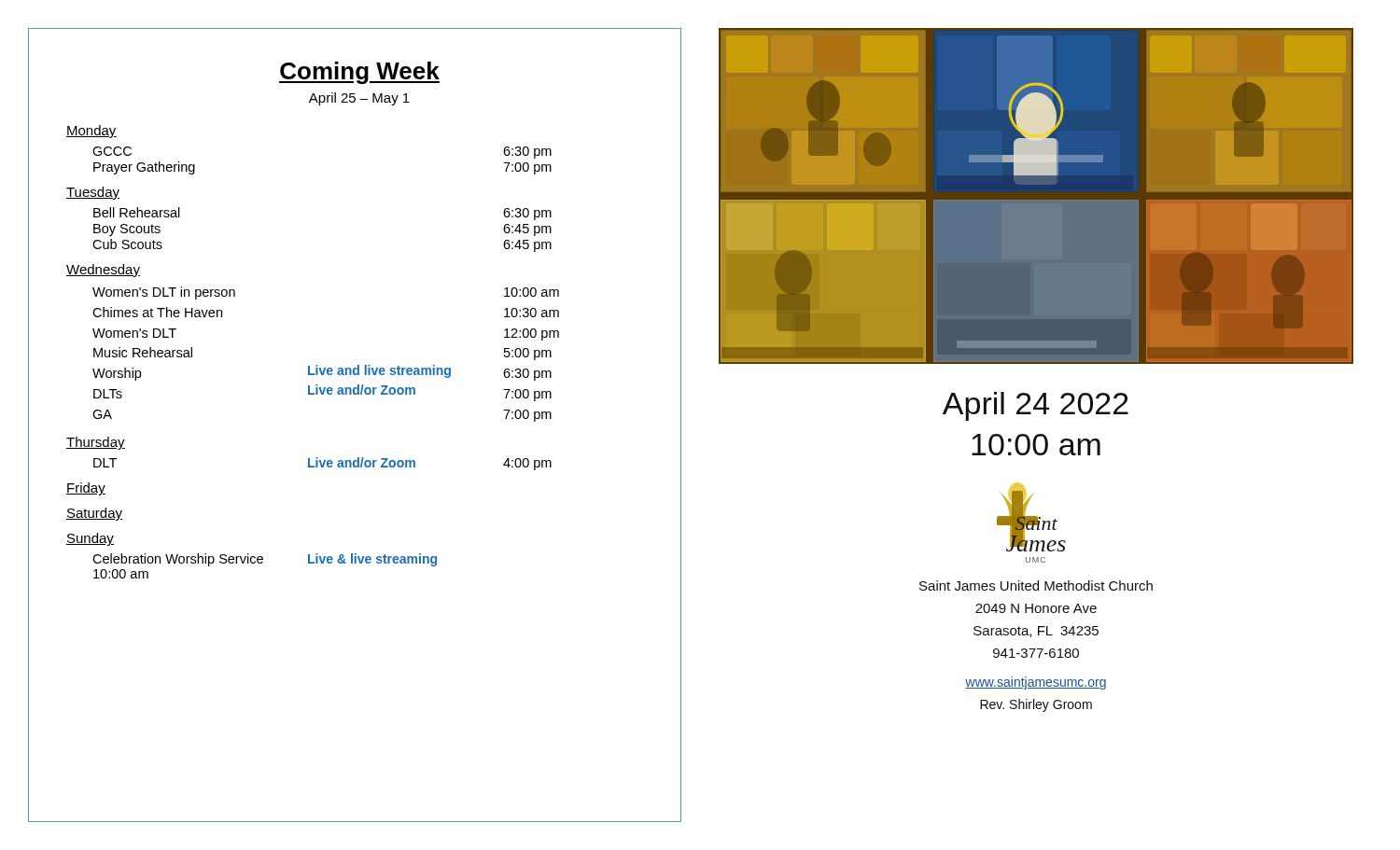
Task: Click where it says "Prayer Gathering 7:00 pm"
Action: point(141,167)
